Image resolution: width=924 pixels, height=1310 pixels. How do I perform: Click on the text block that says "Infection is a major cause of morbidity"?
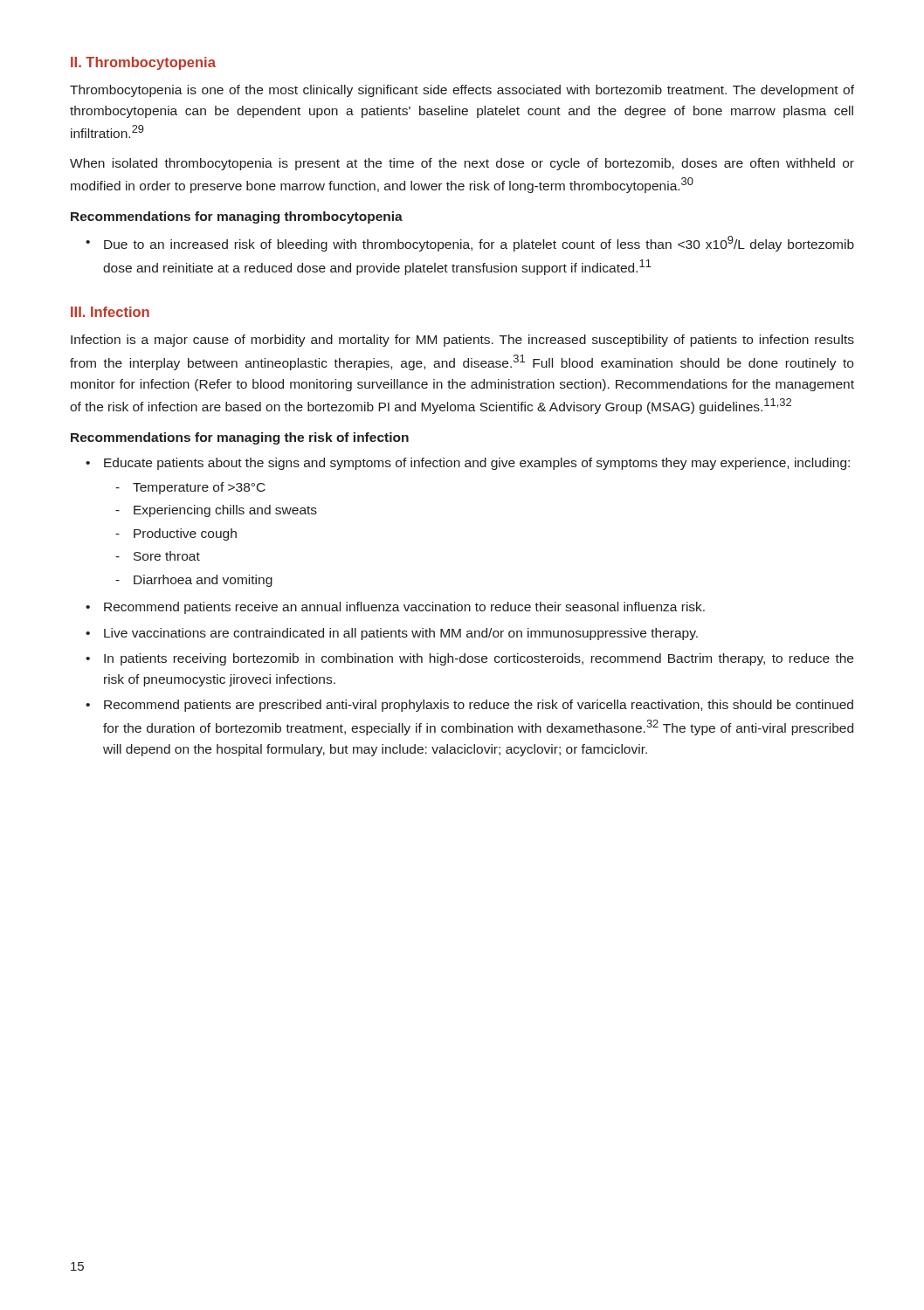tap(462, 373)
